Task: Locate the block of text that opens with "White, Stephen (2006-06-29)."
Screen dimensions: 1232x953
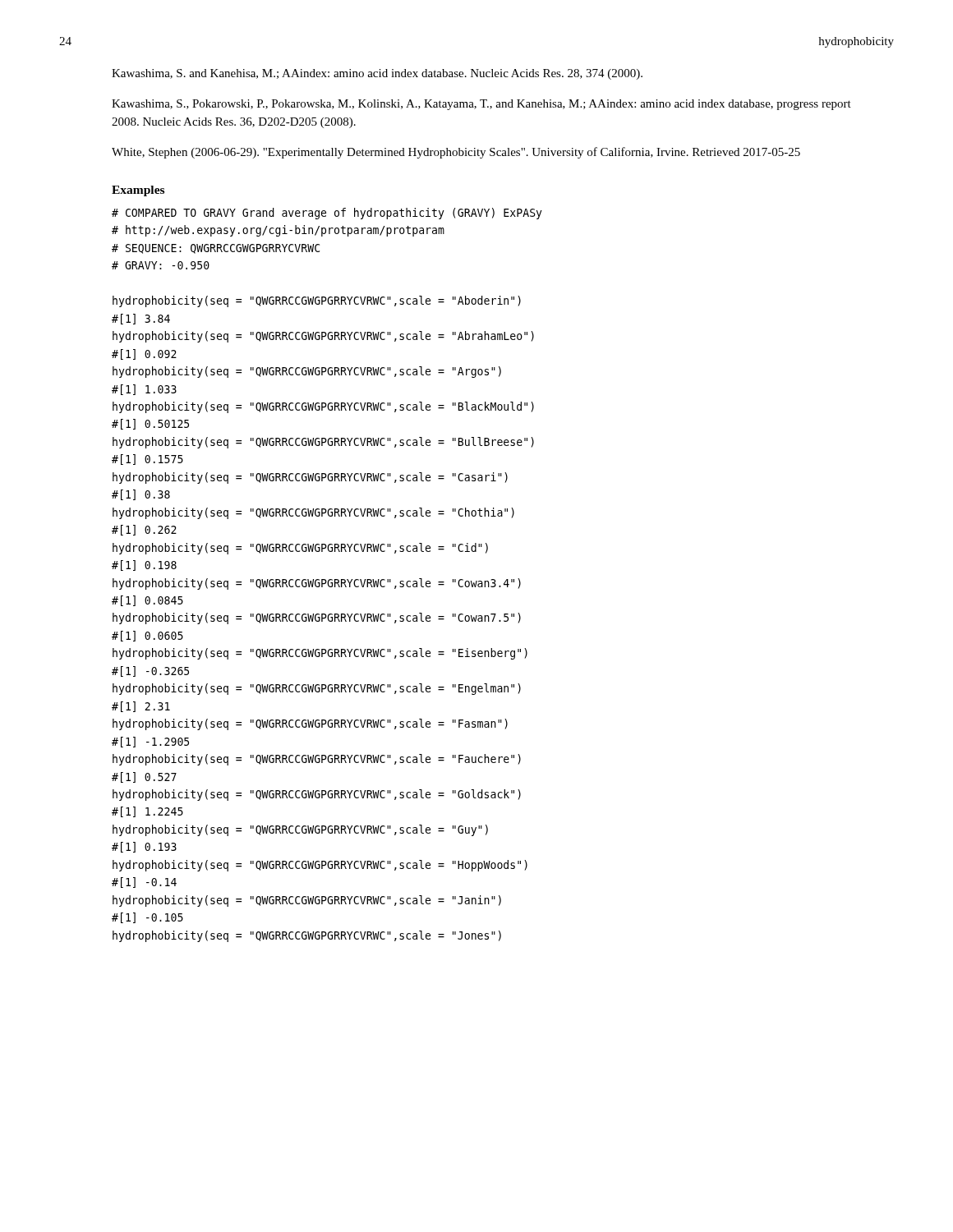Action: point(456,152)
